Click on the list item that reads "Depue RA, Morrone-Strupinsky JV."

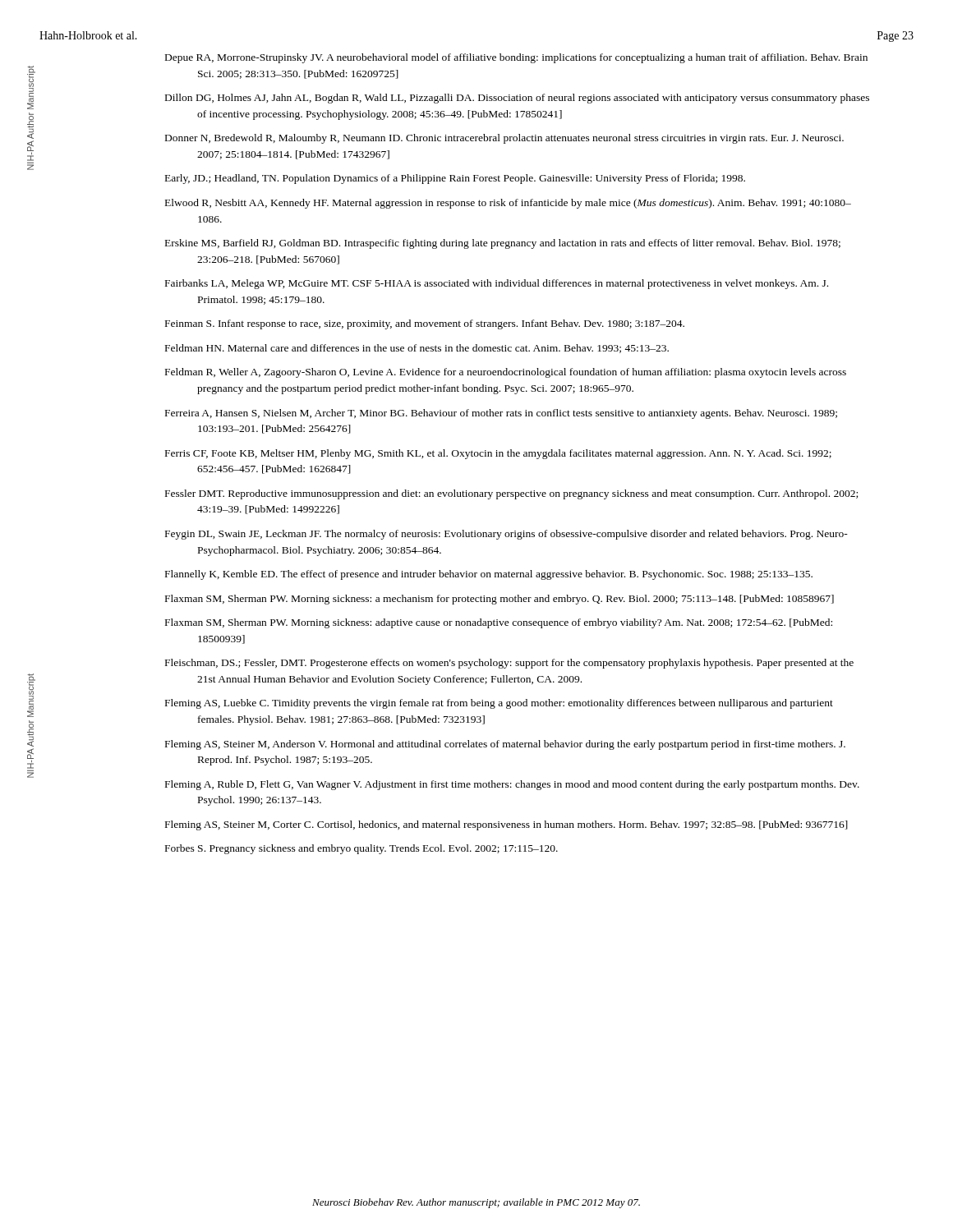516,65
